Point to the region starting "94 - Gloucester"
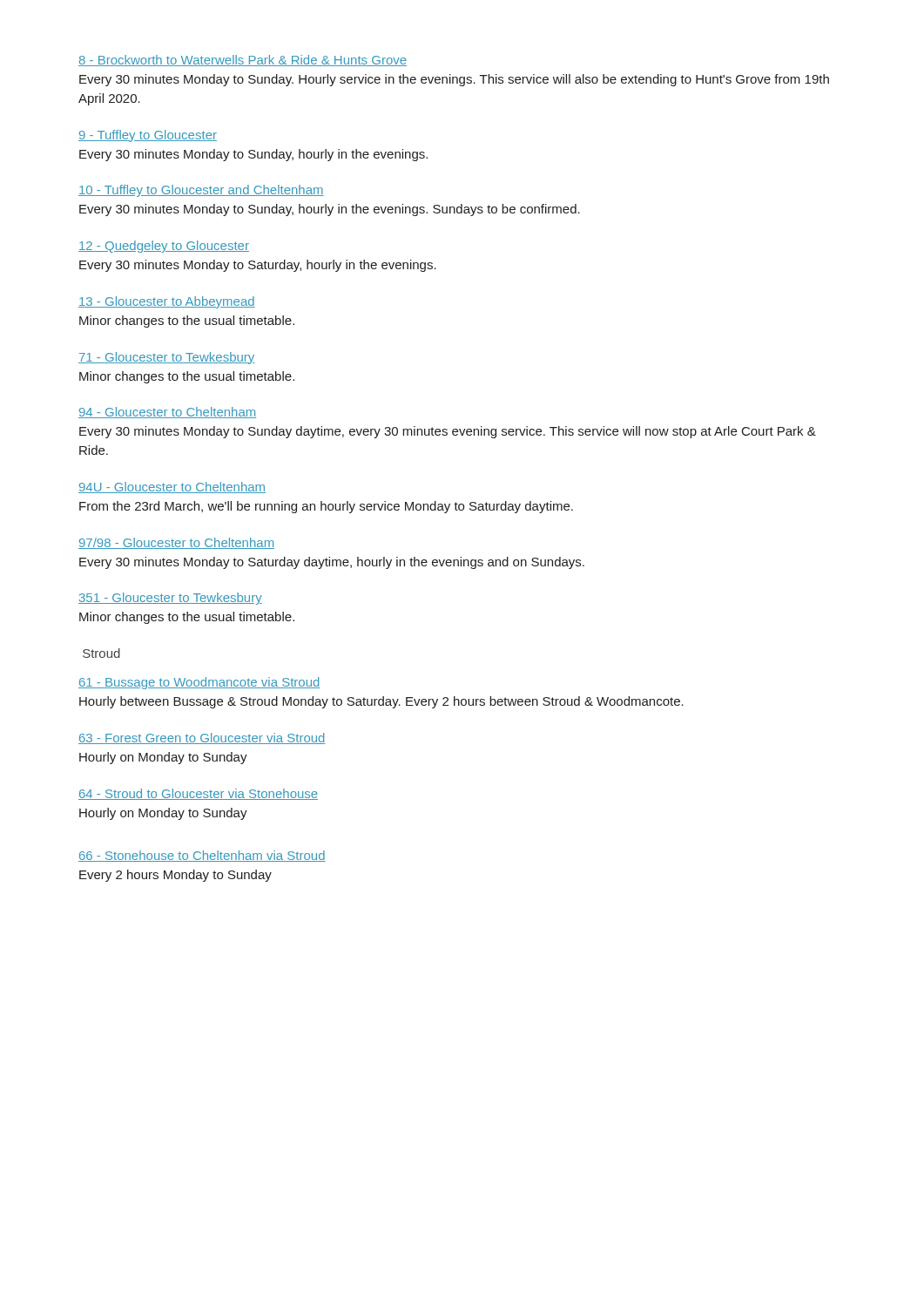924x1307 pixels. point(167,412)
